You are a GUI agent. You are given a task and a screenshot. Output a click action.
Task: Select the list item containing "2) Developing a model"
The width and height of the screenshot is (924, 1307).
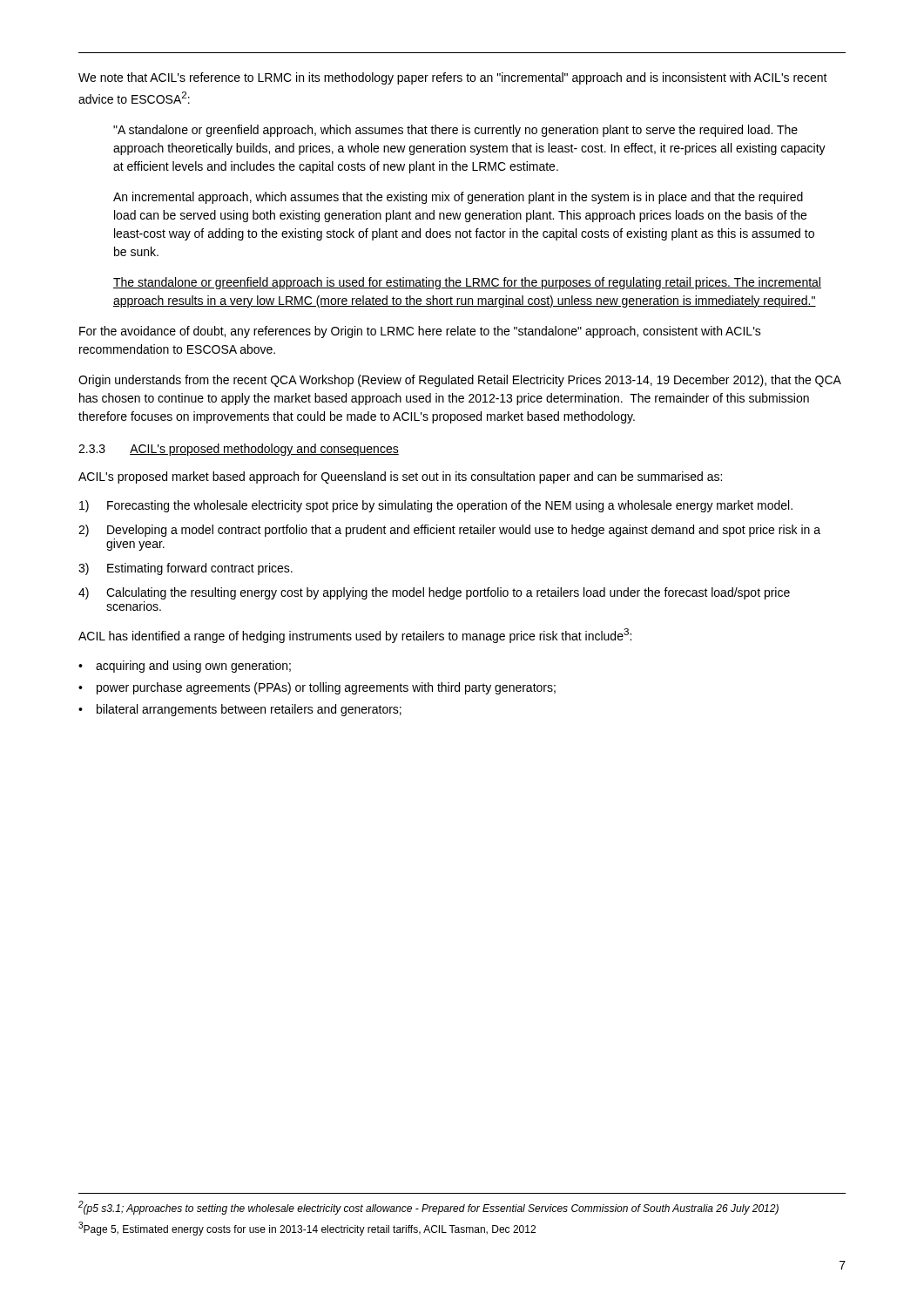click(462, 536)
